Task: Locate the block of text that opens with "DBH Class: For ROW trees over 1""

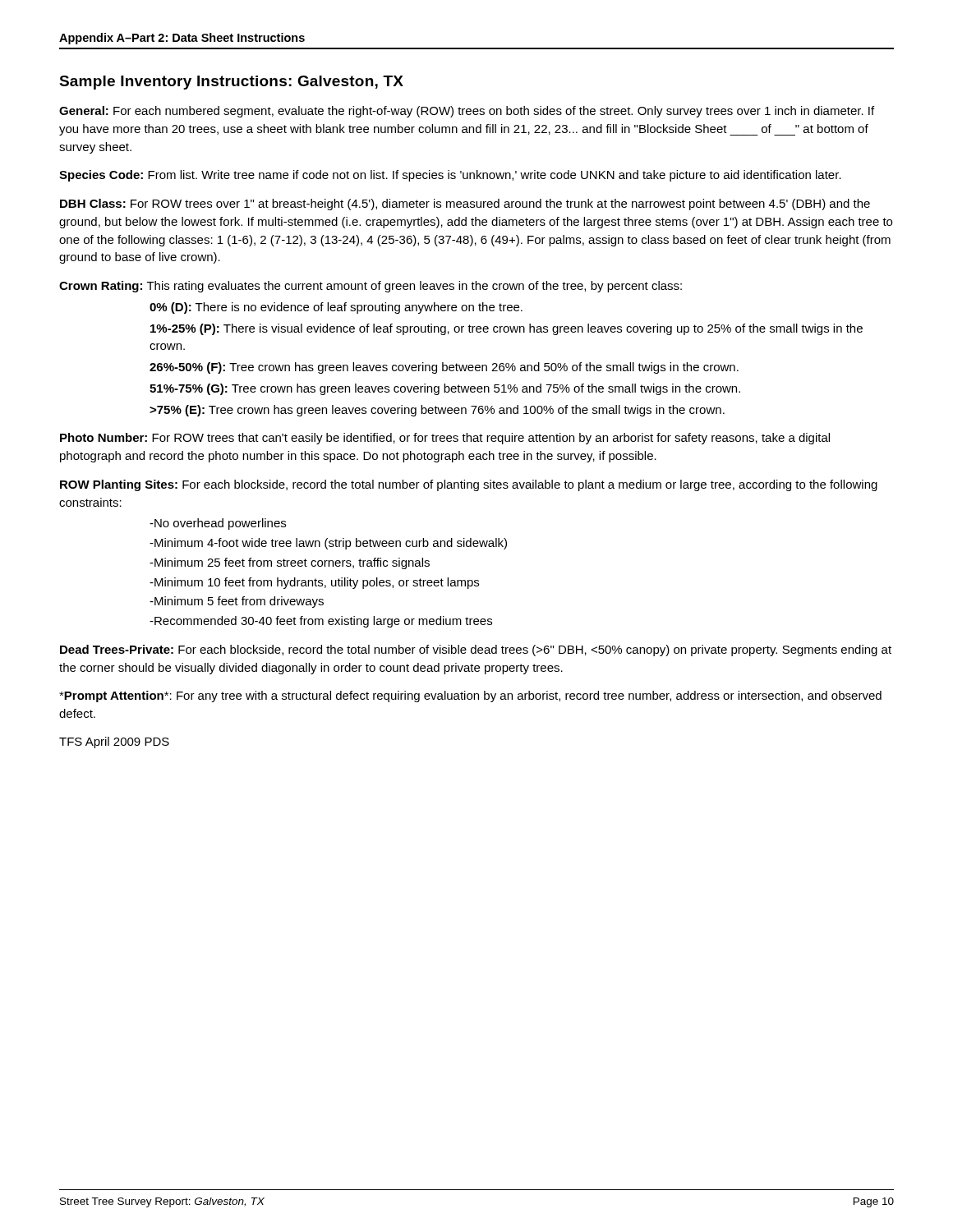Action: [476, 230]
